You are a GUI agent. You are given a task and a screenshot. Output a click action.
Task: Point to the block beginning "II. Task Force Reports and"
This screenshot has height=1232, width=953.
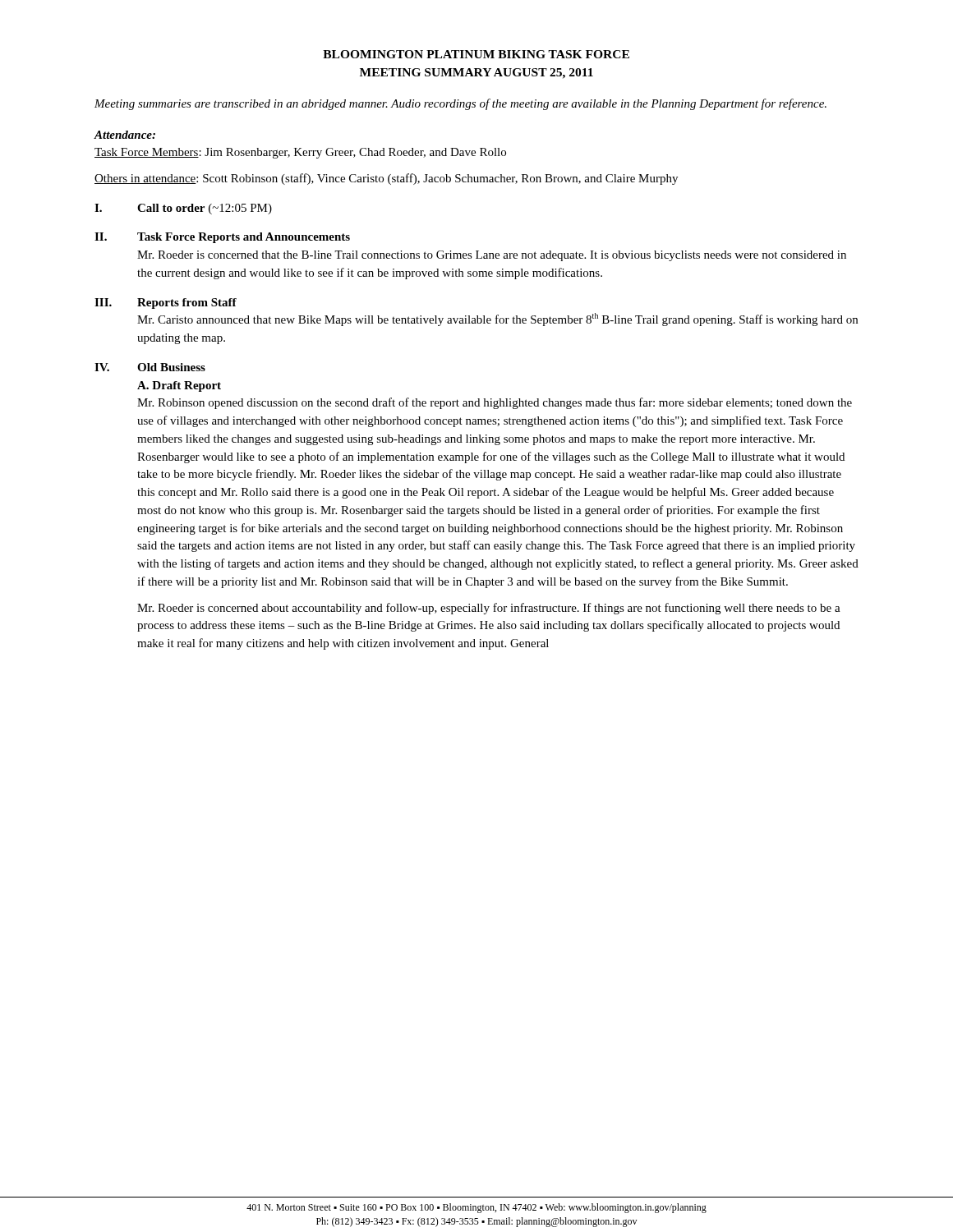point(476,255)
